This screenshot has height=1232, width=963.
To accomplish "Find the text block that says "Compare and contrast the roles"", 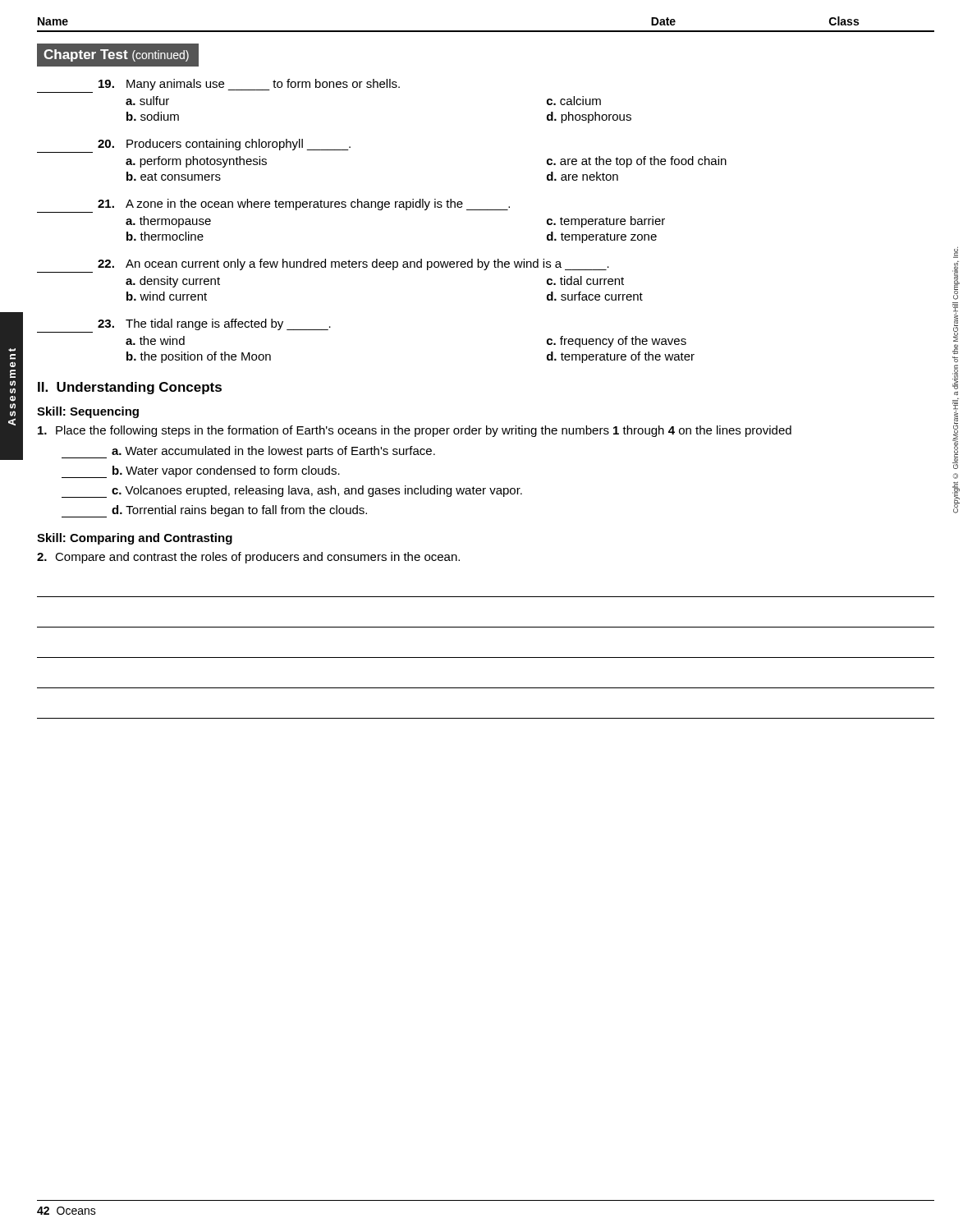I will pos(248,558).
